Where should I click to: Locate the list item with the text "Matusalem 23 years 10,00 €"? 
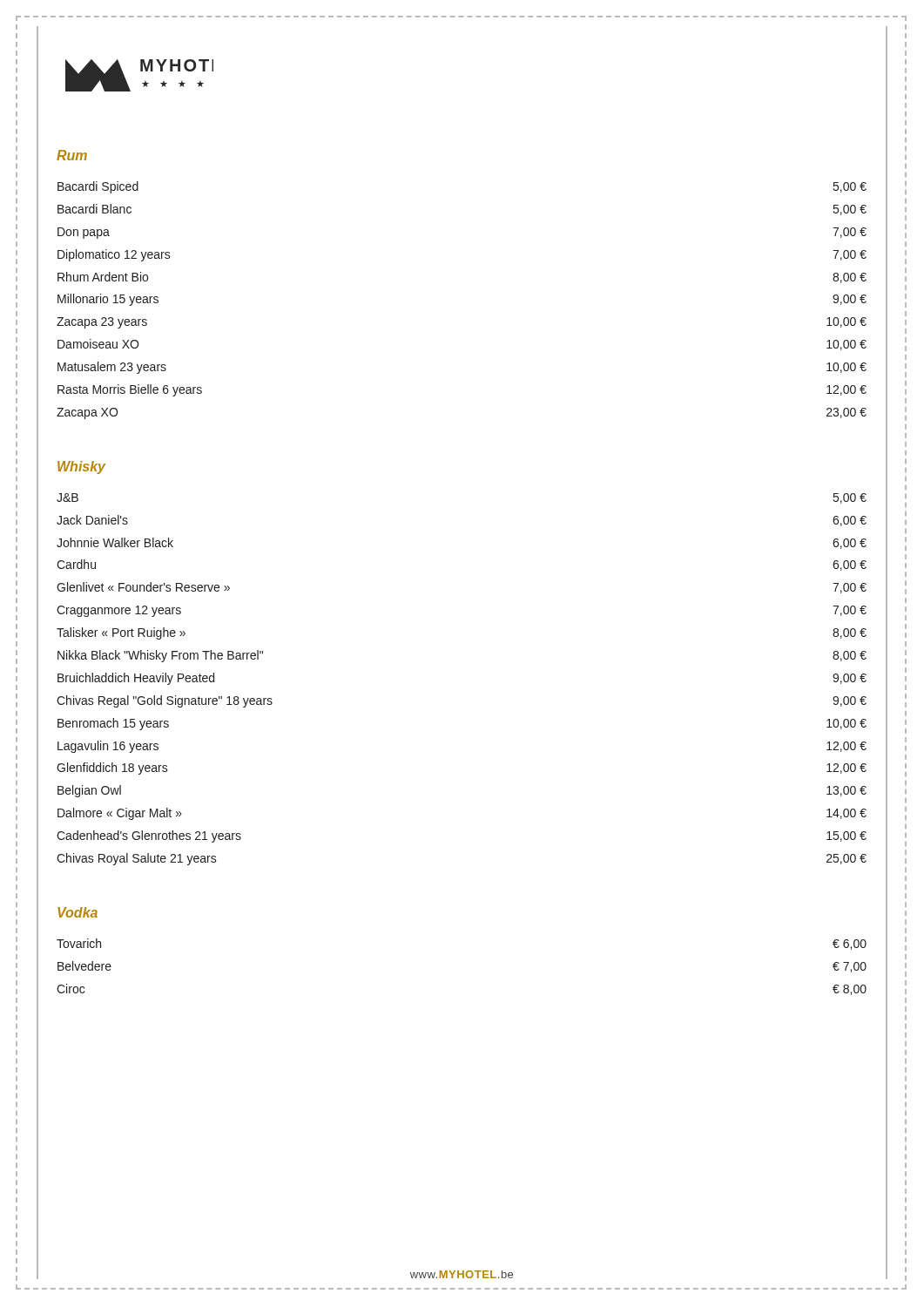pyautogui.click(x=111, y=367)
